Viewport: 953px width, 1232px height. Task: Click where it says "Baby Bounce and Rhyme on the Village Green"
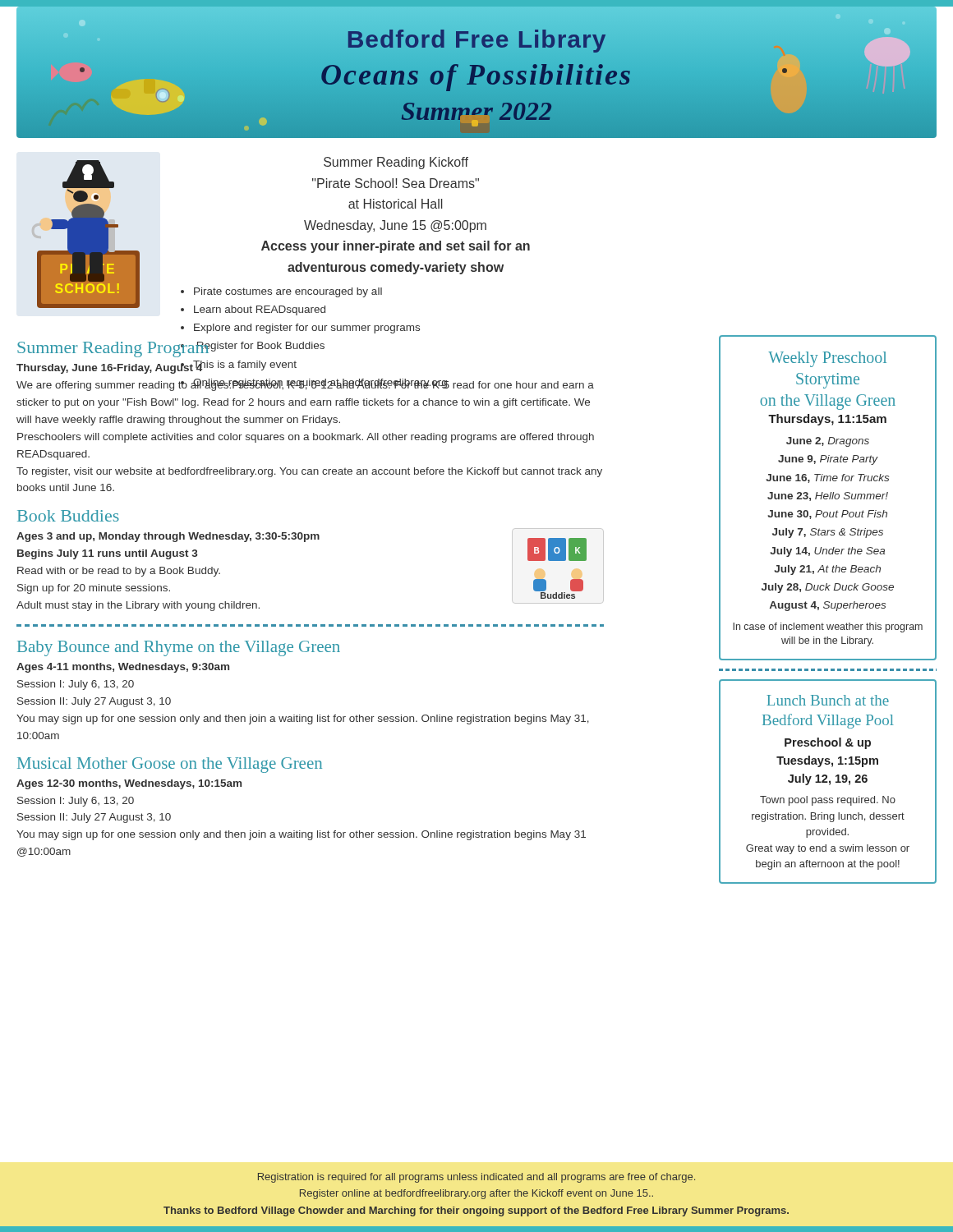tap(178, 646)
